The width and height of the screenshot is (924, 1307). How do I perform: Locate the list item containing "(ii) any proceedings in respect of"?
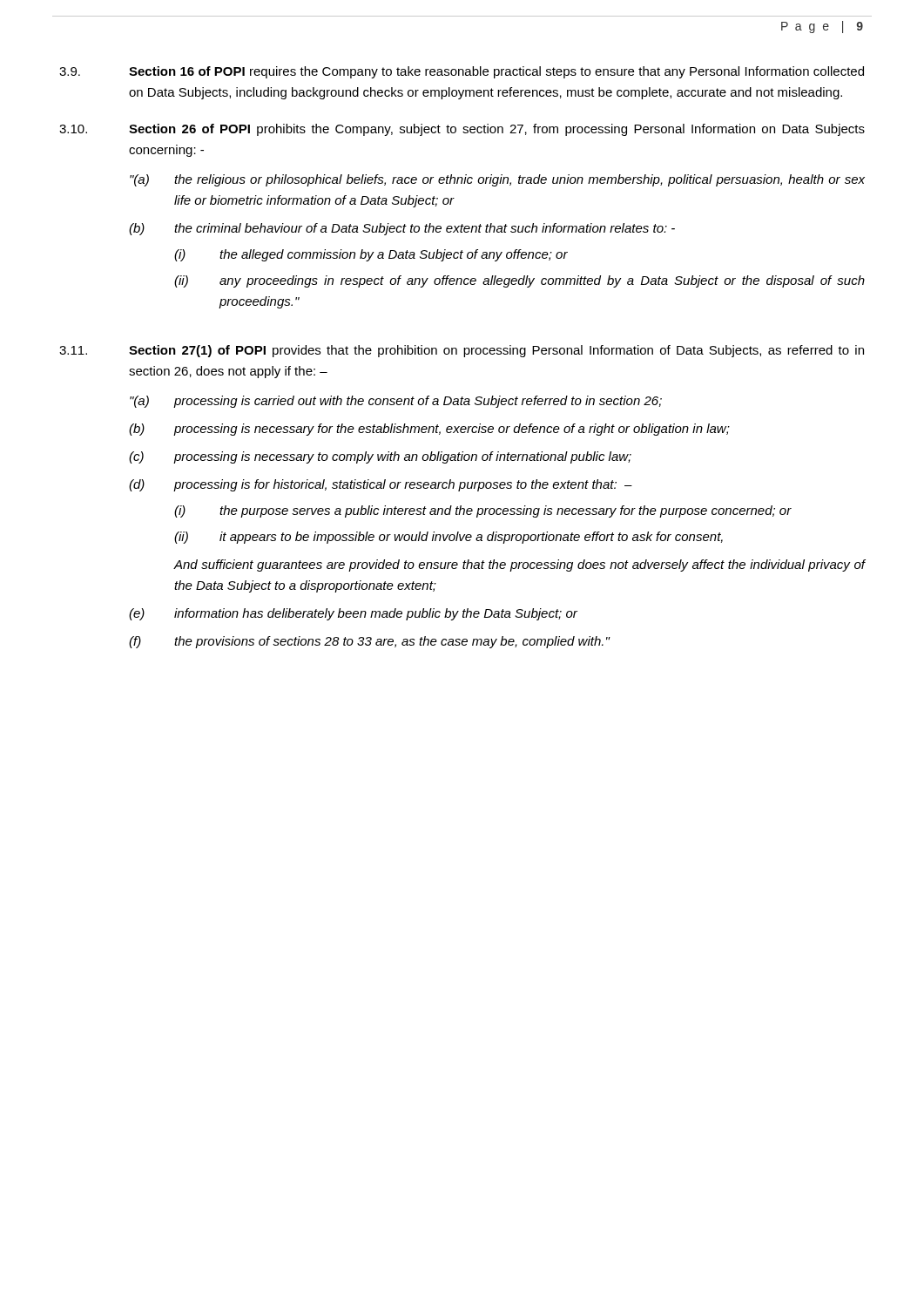pos(519,291)
